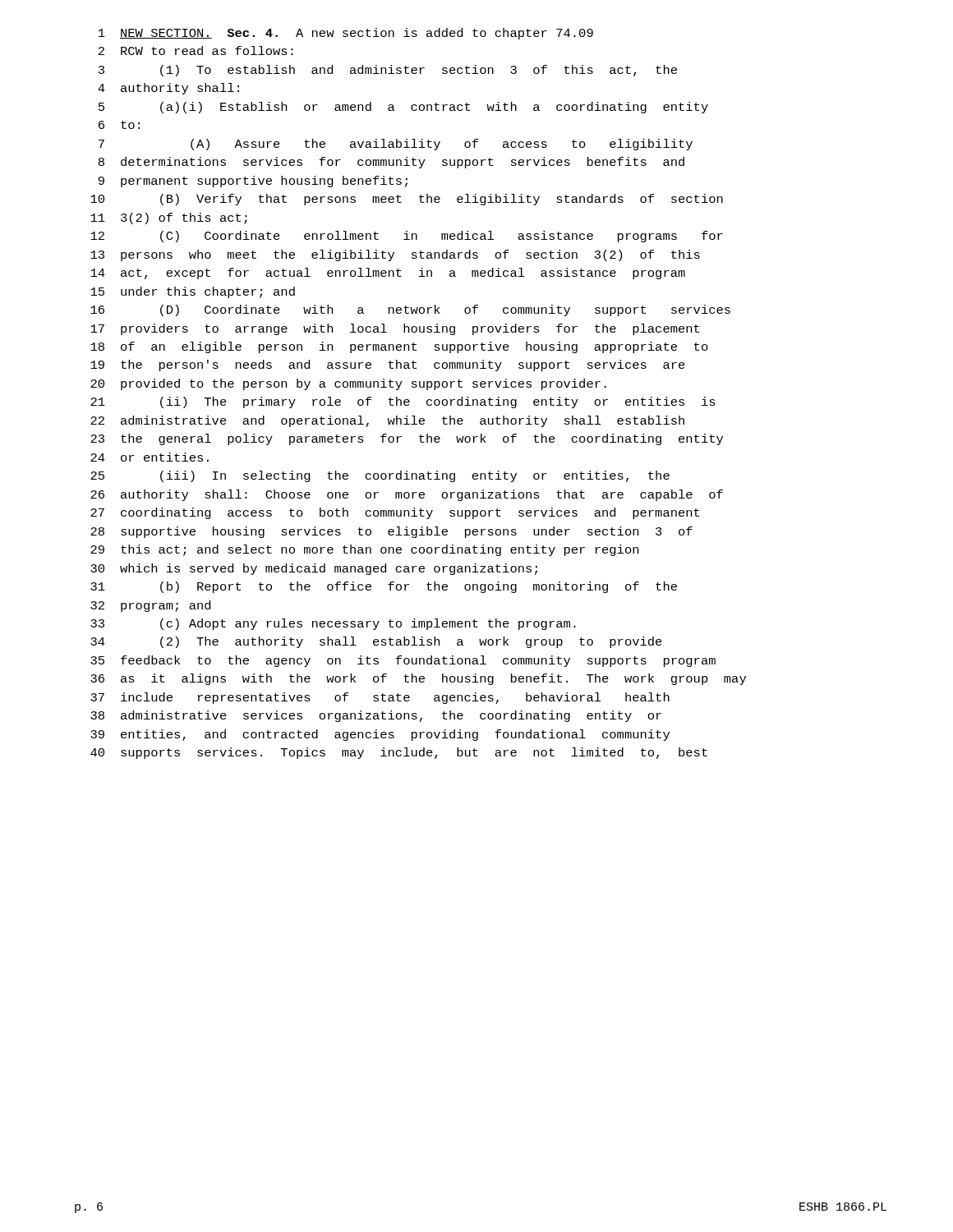Where is the passage that starts "7 (A) Assure"?

coord(384,145)
